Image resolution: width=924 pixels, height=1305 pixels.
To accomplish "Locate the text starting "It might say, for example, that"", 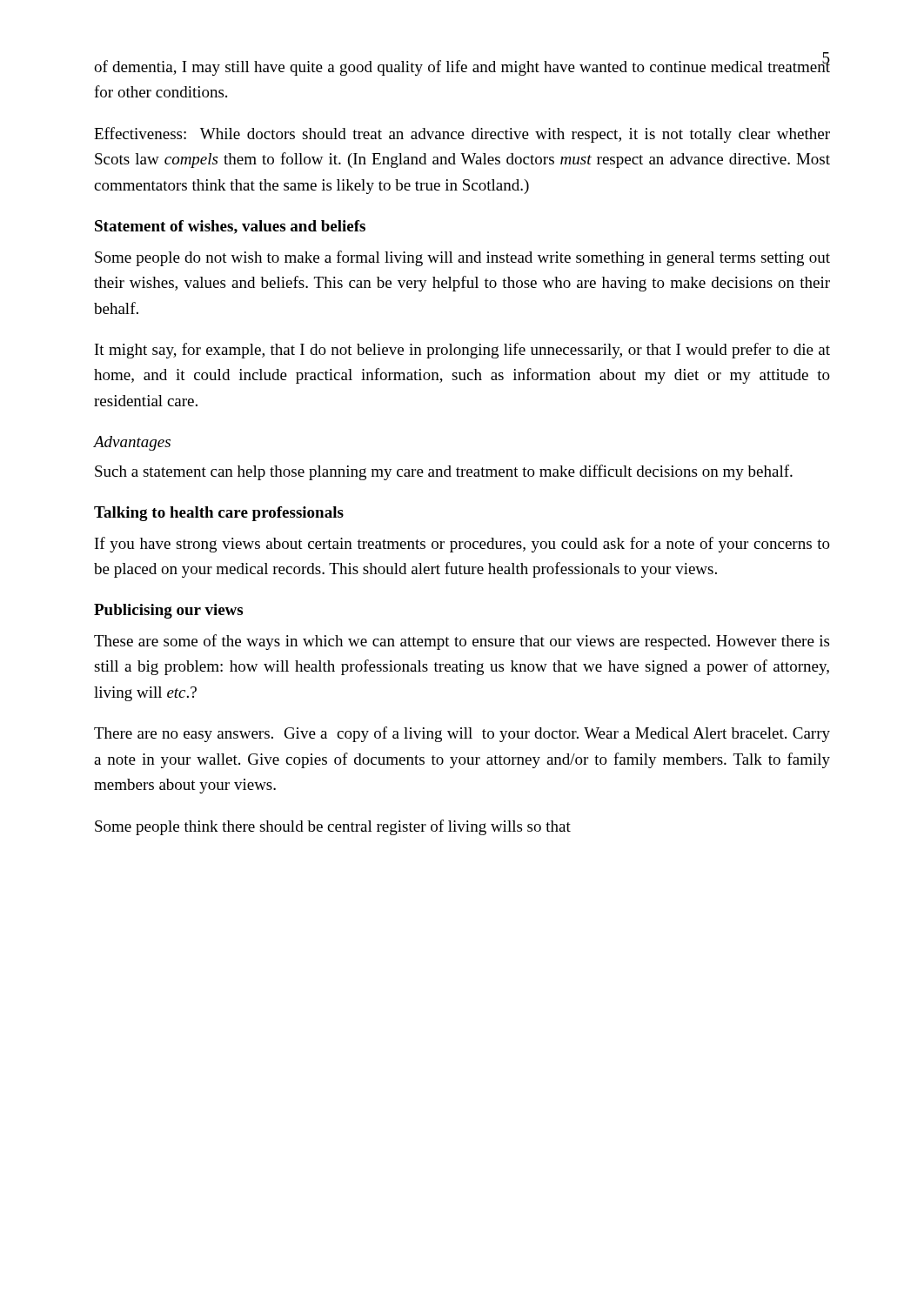I will point(462,375).
